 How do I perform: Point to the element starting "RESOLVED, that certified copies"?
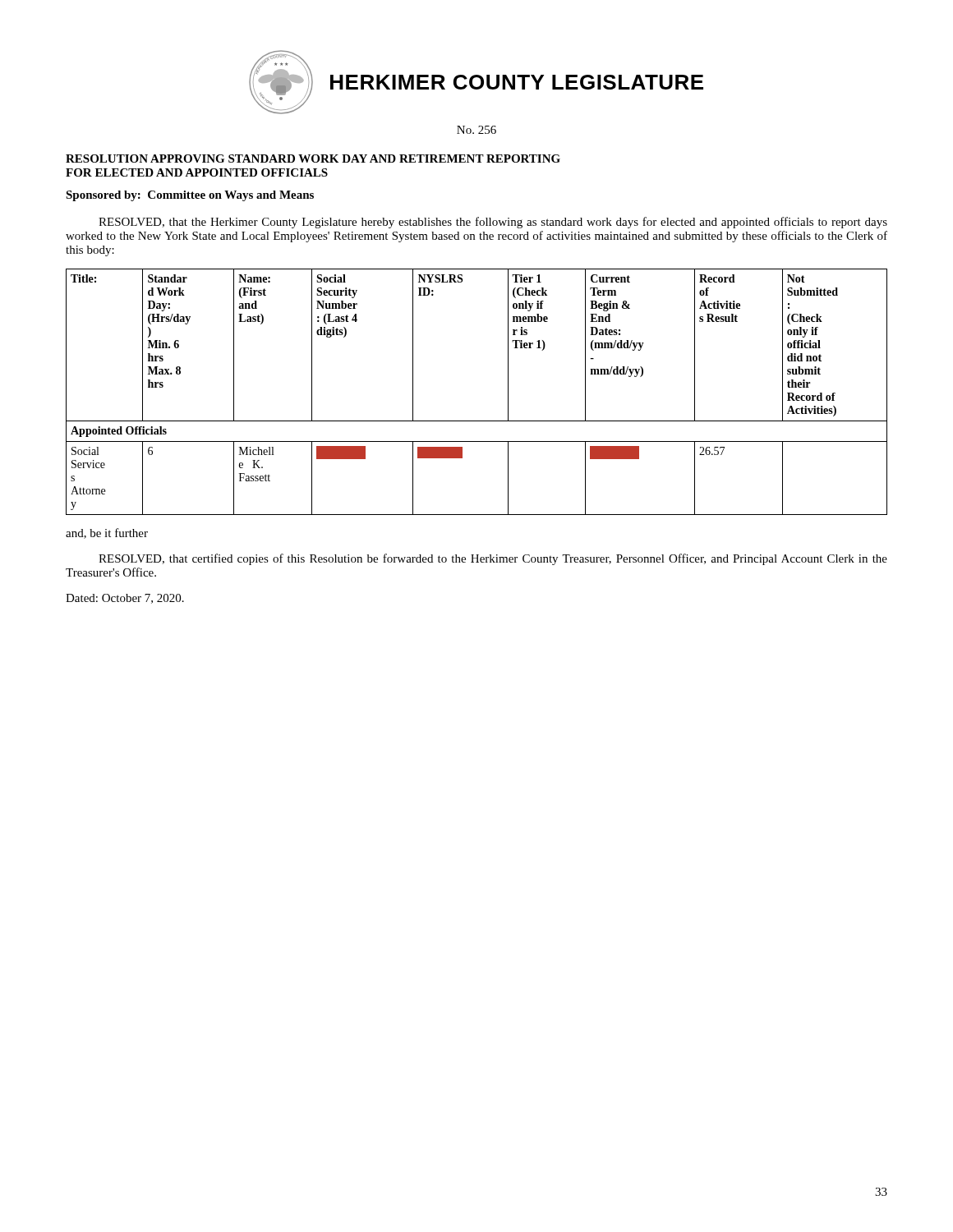pos(476,565)
